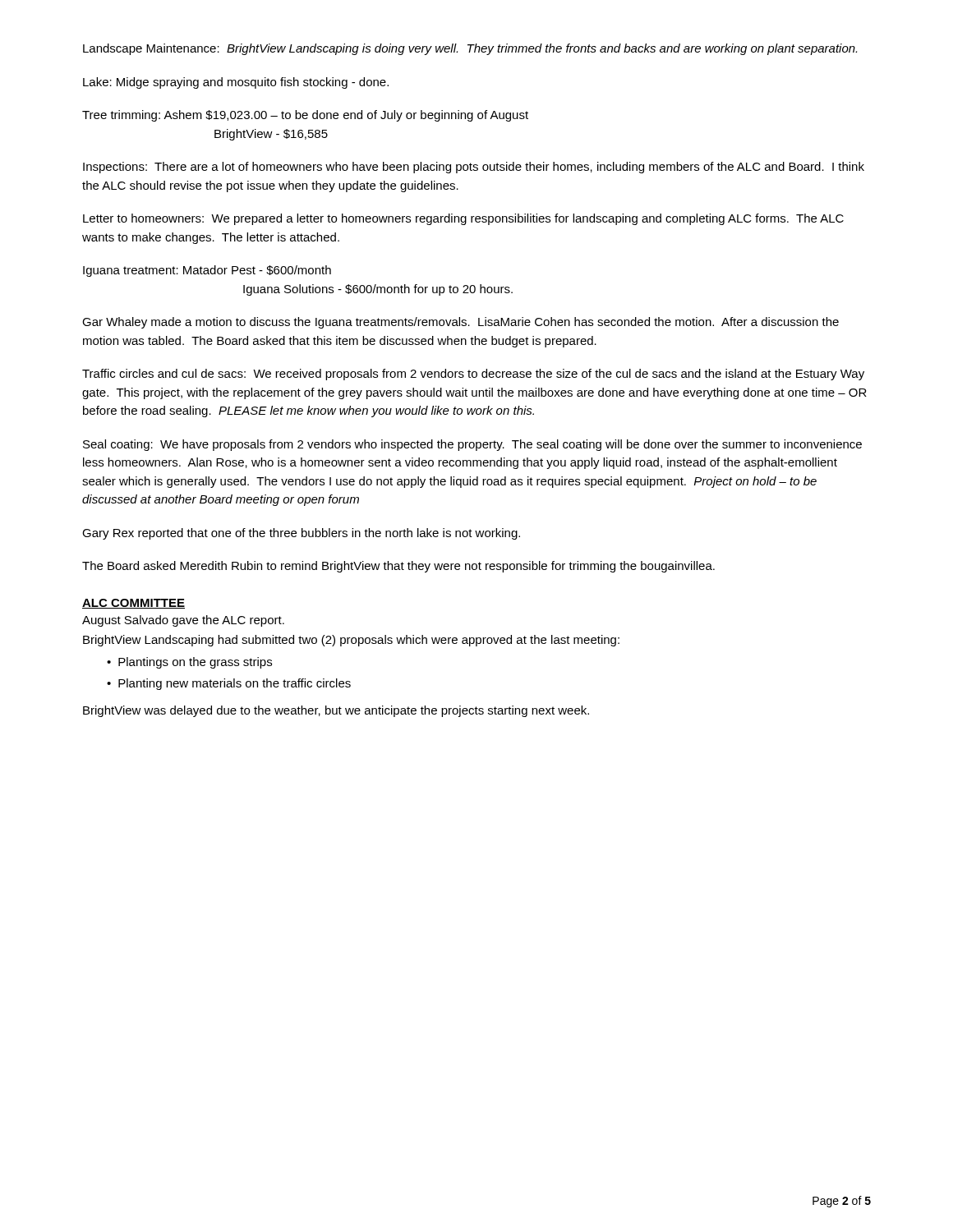953x1232 pixels.
Task: Click on the list item with the text "• Planting new"
Action: point(229,684)
